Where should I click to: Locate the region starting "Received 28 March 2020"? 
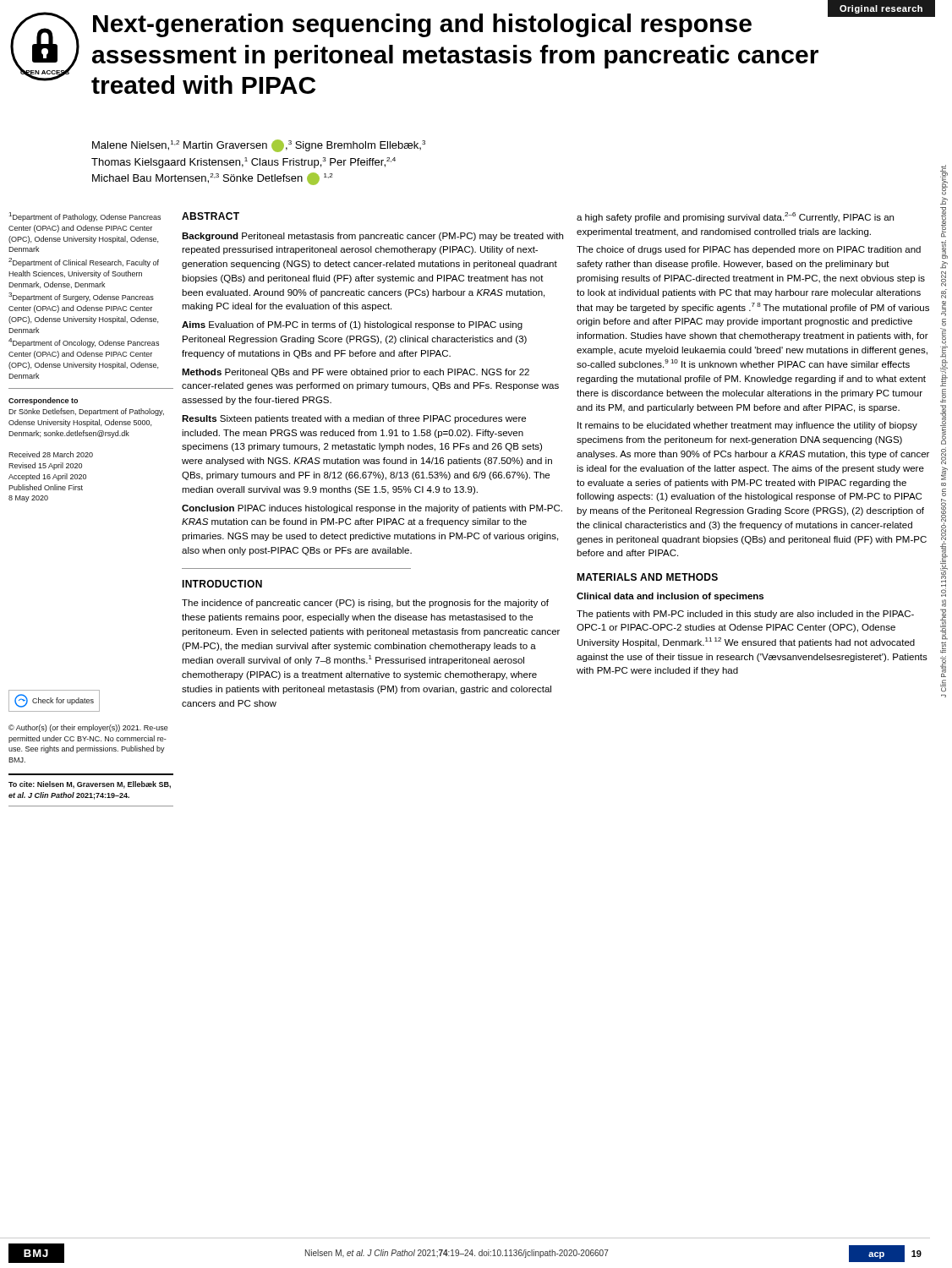tap(51, 477)
